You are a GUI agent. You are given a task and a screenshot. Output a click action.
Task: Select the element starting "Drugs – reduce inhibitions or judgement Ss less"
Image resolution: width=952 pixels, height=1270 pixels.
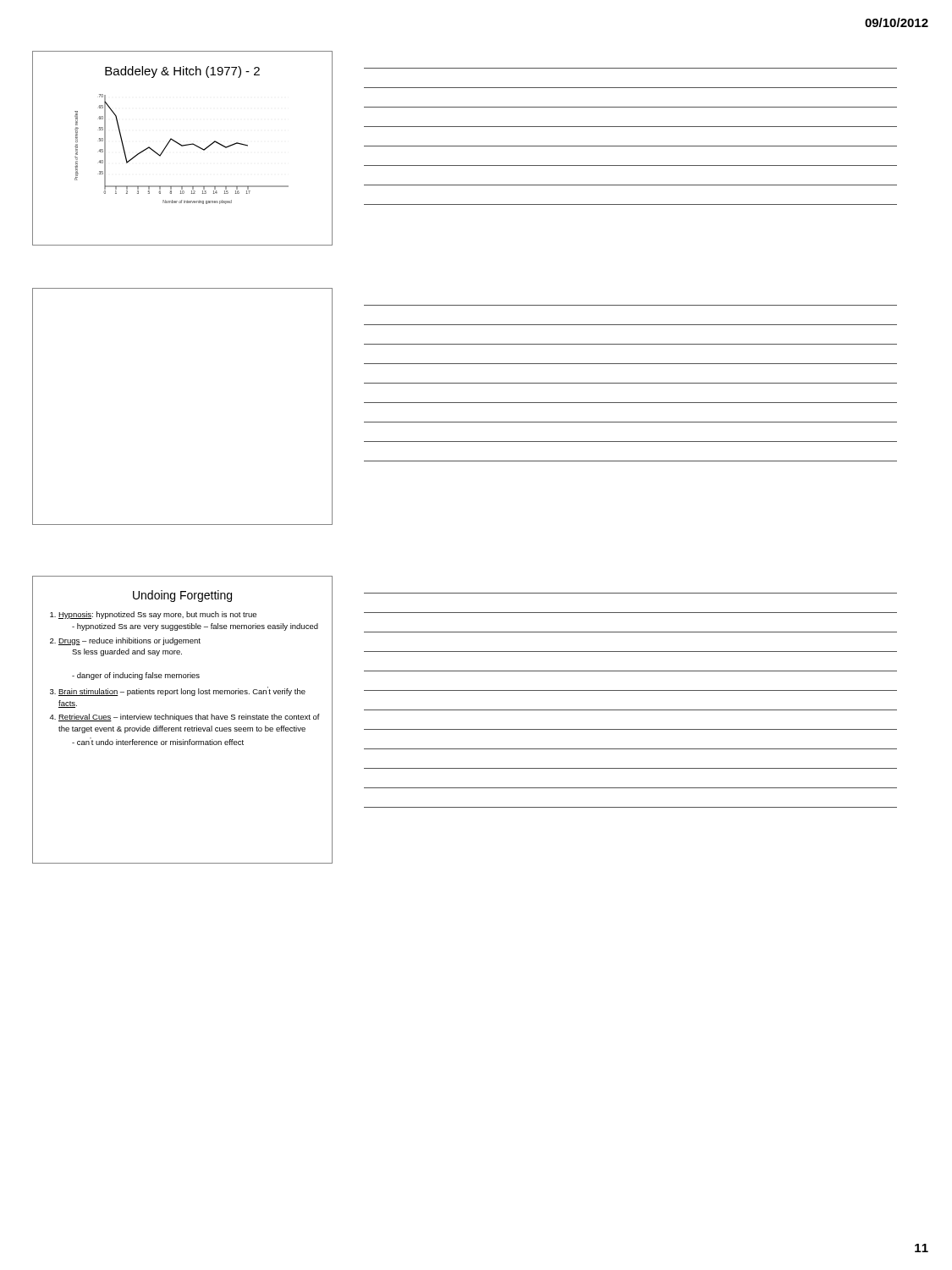point(191,658)
